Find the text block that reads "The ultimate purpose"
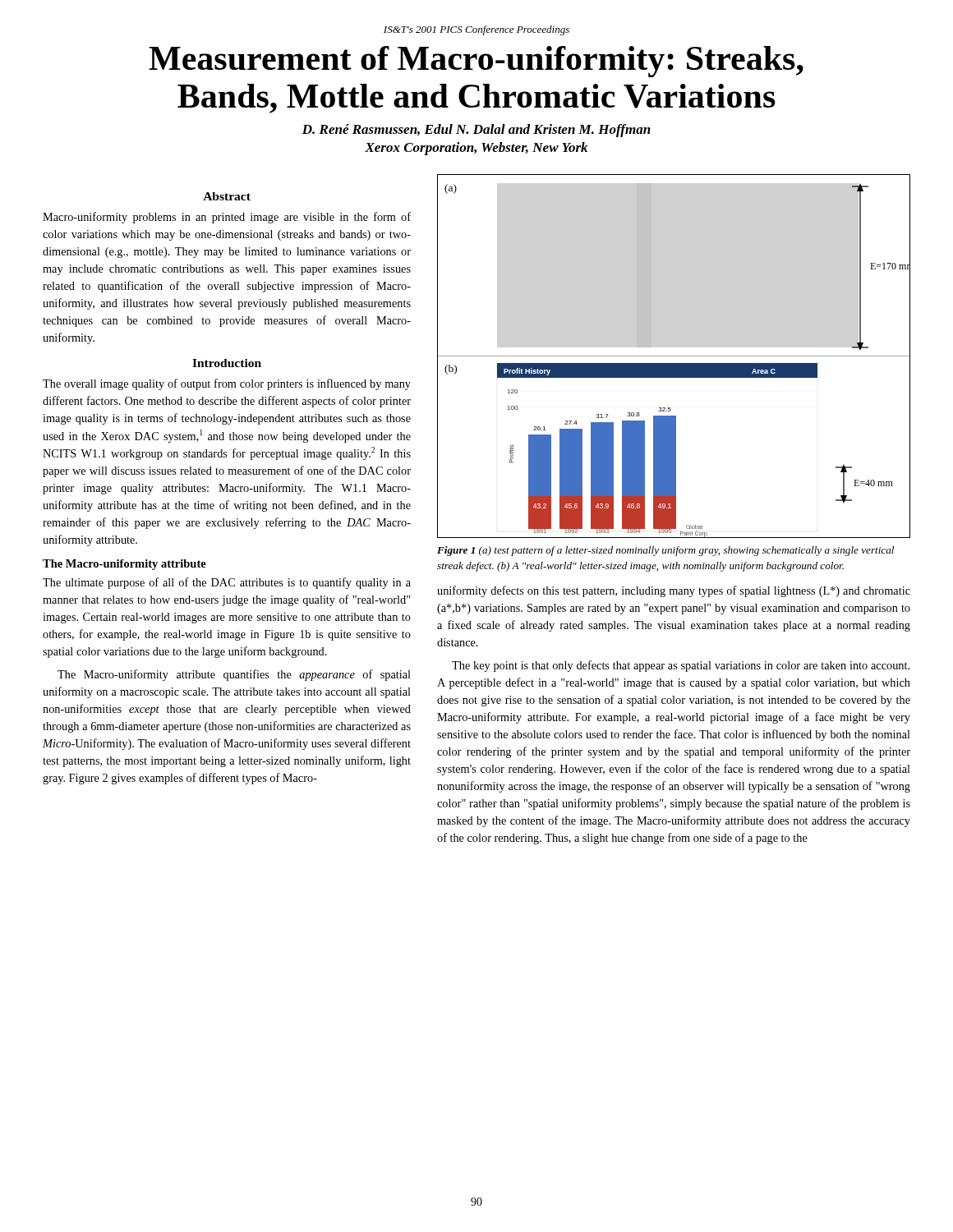953x1232 pixels. coord(227,617)
